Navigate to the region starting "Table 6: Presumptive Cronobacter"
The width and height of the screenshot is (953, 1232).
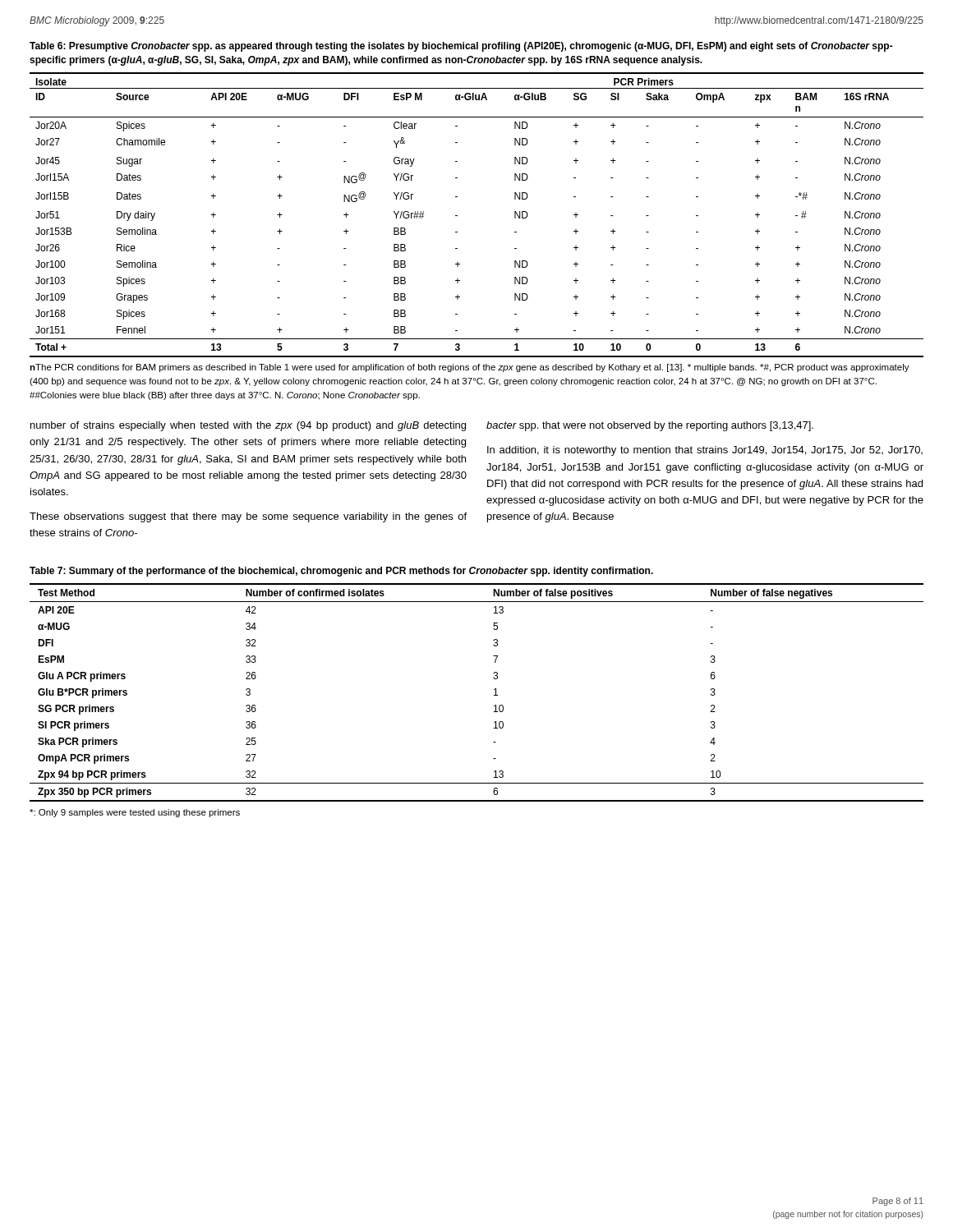click(461, 53)
